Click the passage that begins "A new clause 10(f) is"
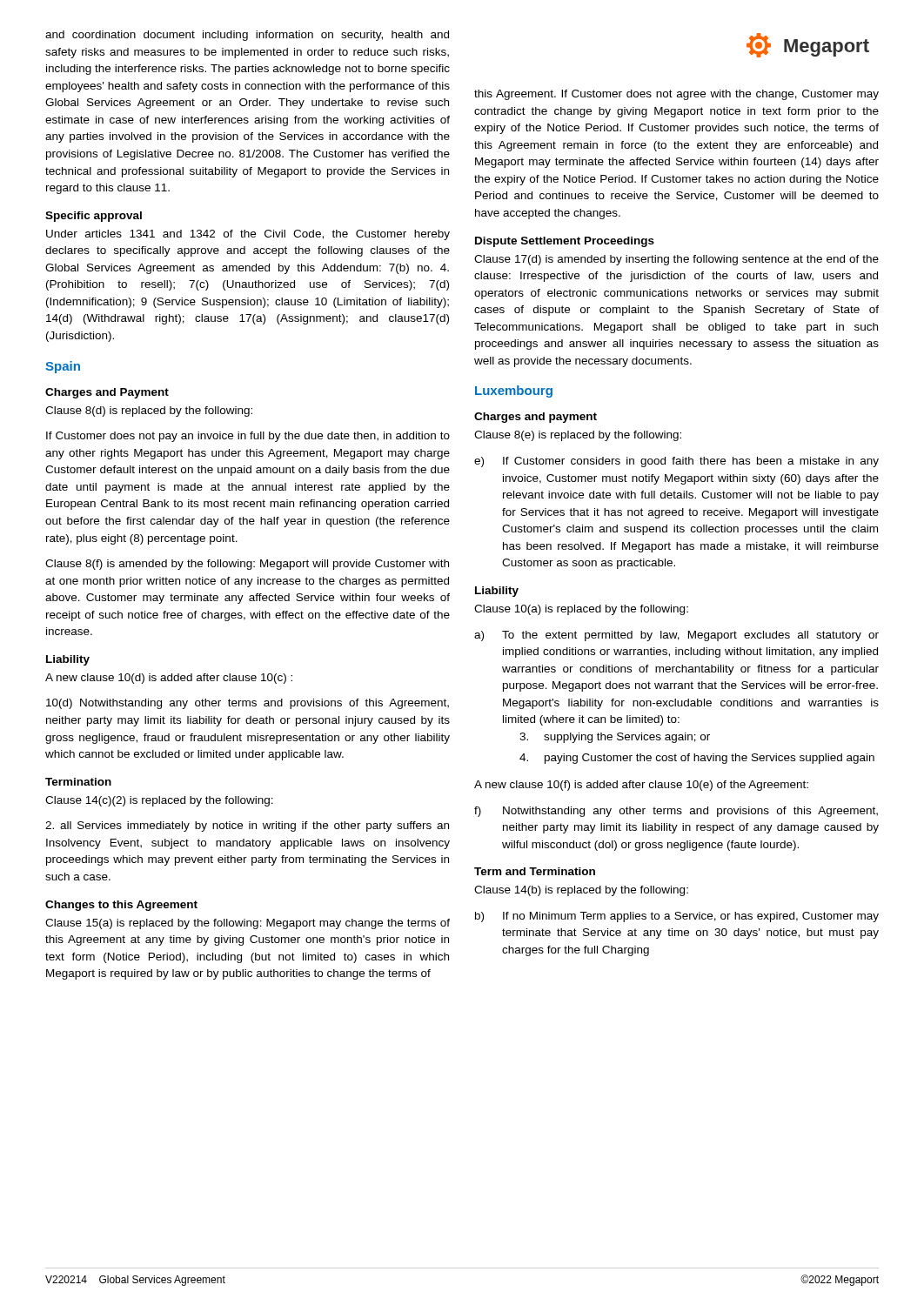 tap(642, 784)
